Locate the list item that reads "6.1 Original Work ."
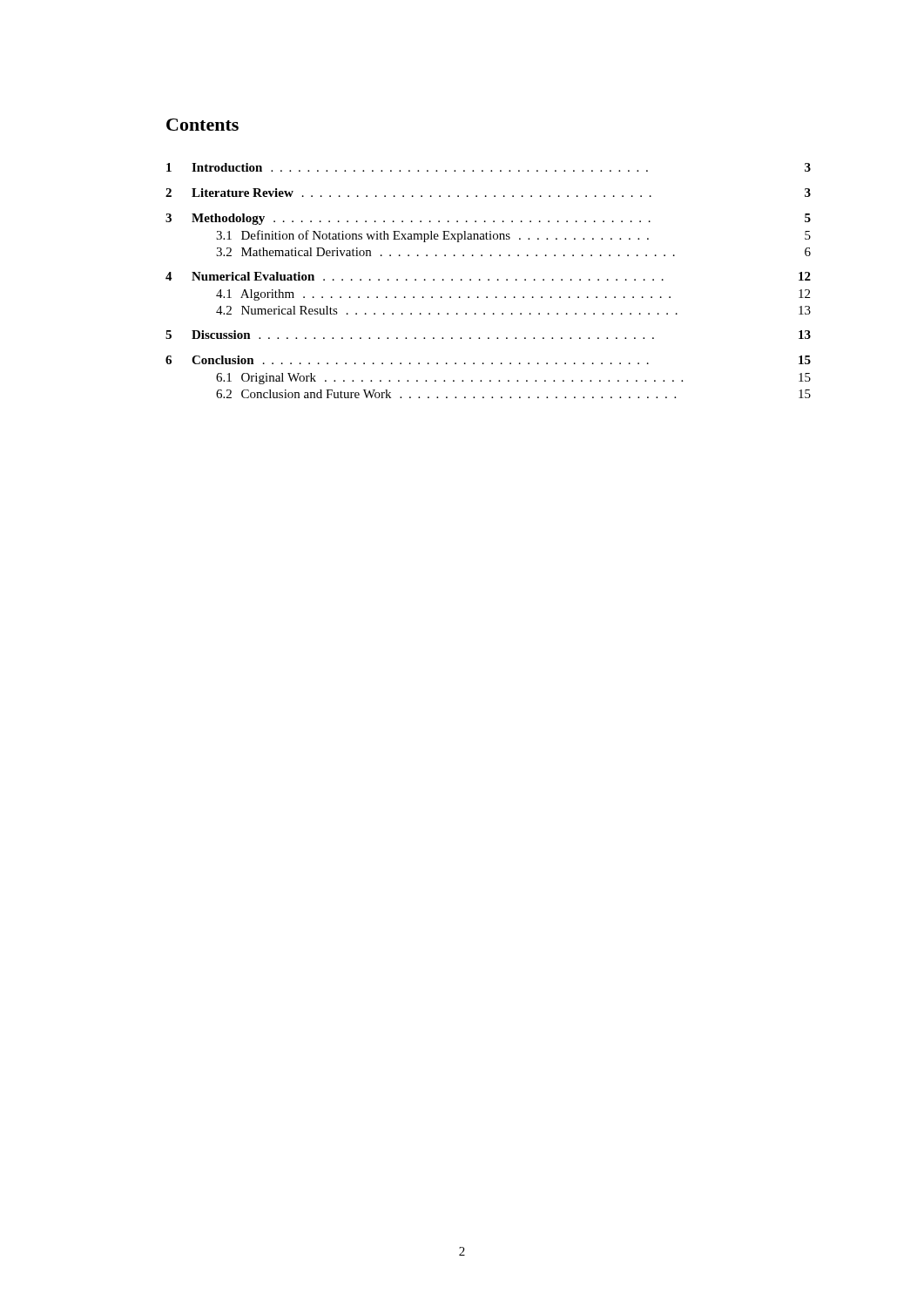The width and height of the screenshot is (924, 1307). tap(488, 378)
